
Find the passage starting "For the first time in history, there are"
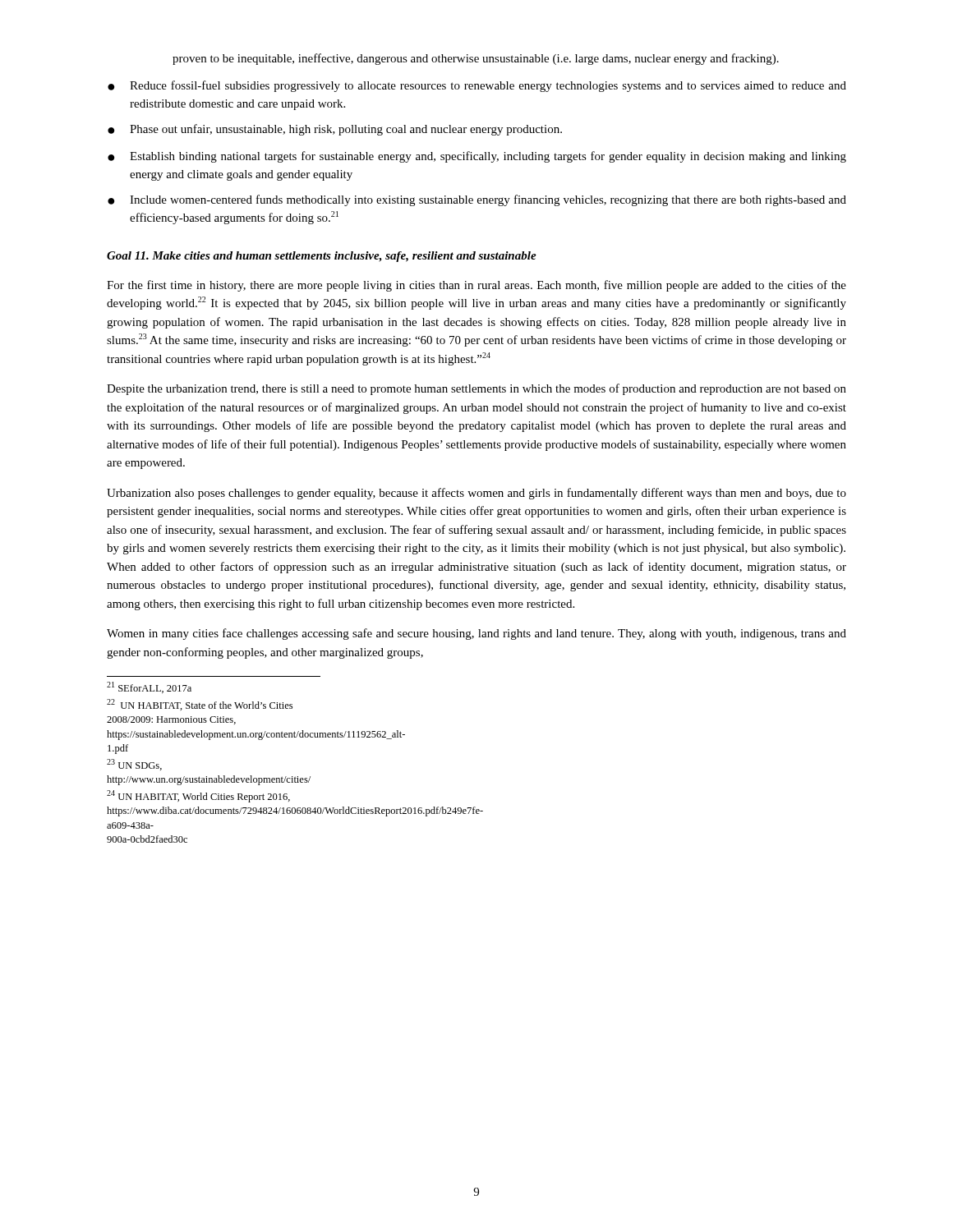click(x=476, y=322)
